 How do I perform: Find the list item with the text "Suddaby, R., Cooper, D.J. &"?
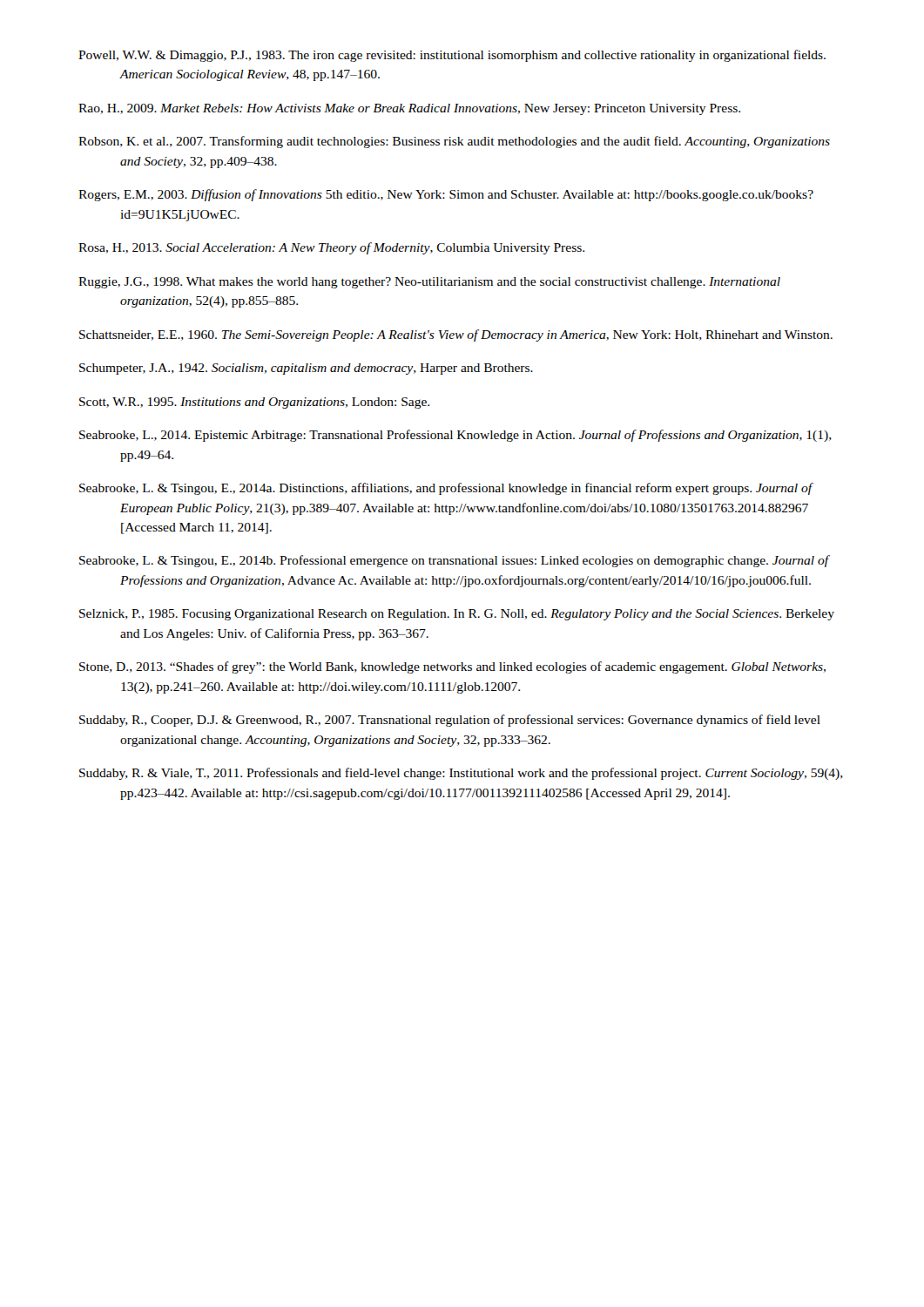point(449,729)
